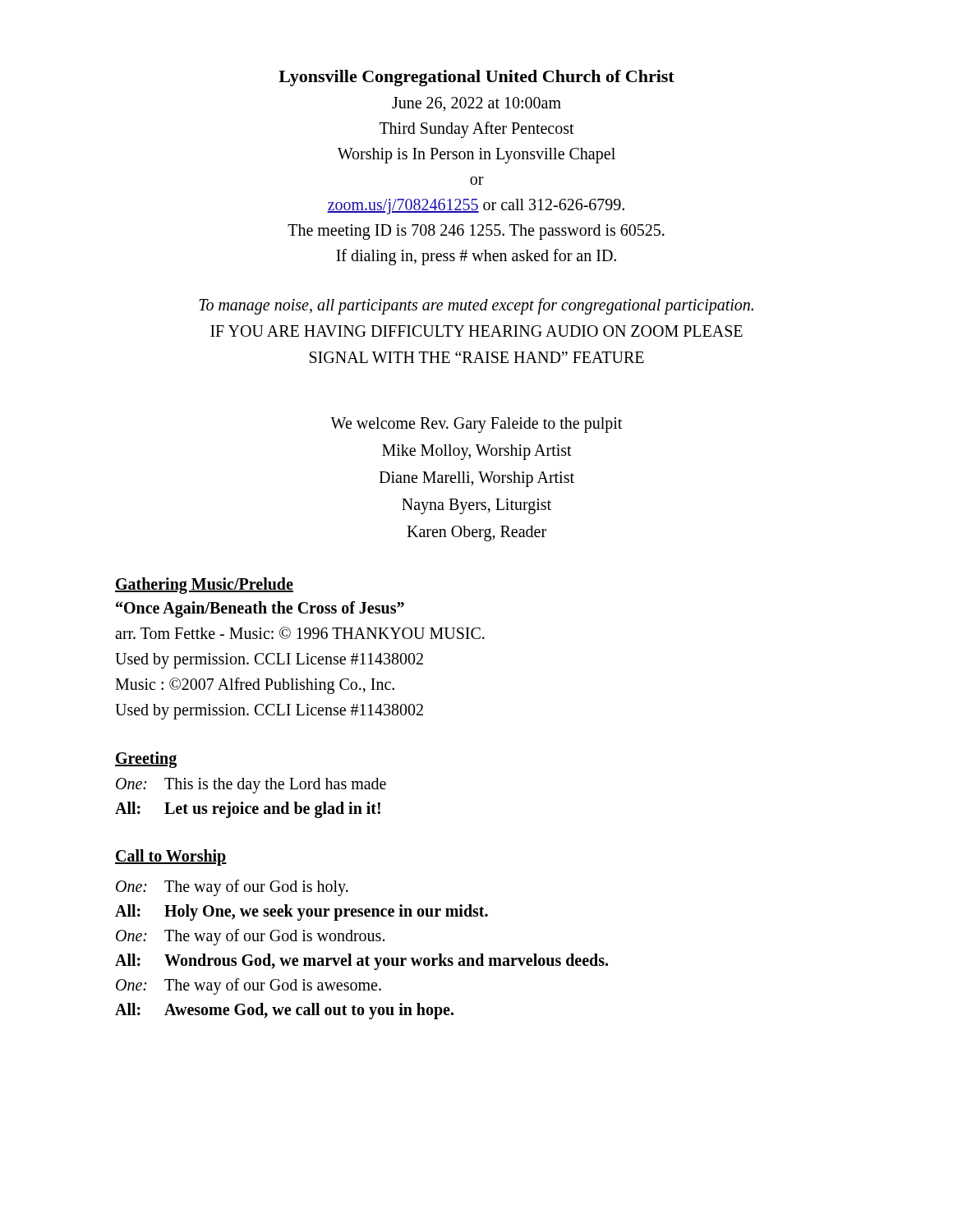Navigate to the region starting "We welcome Rev. Gary Faleide to the pulpit"
The height and width of the screenshot is (1232, 953).
point(476,477)
